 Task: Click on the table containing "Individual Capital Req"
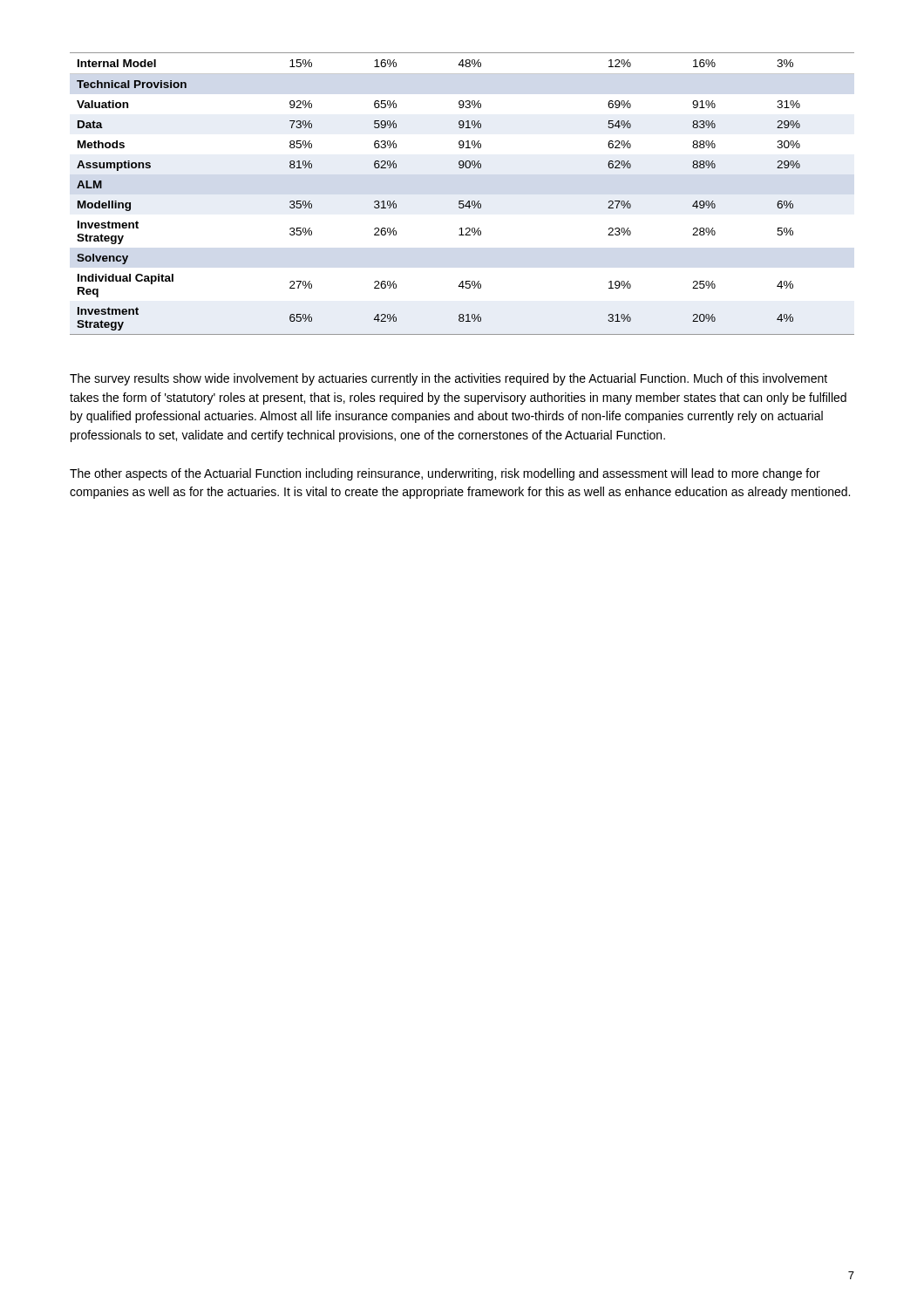click(x=462, y=194)
